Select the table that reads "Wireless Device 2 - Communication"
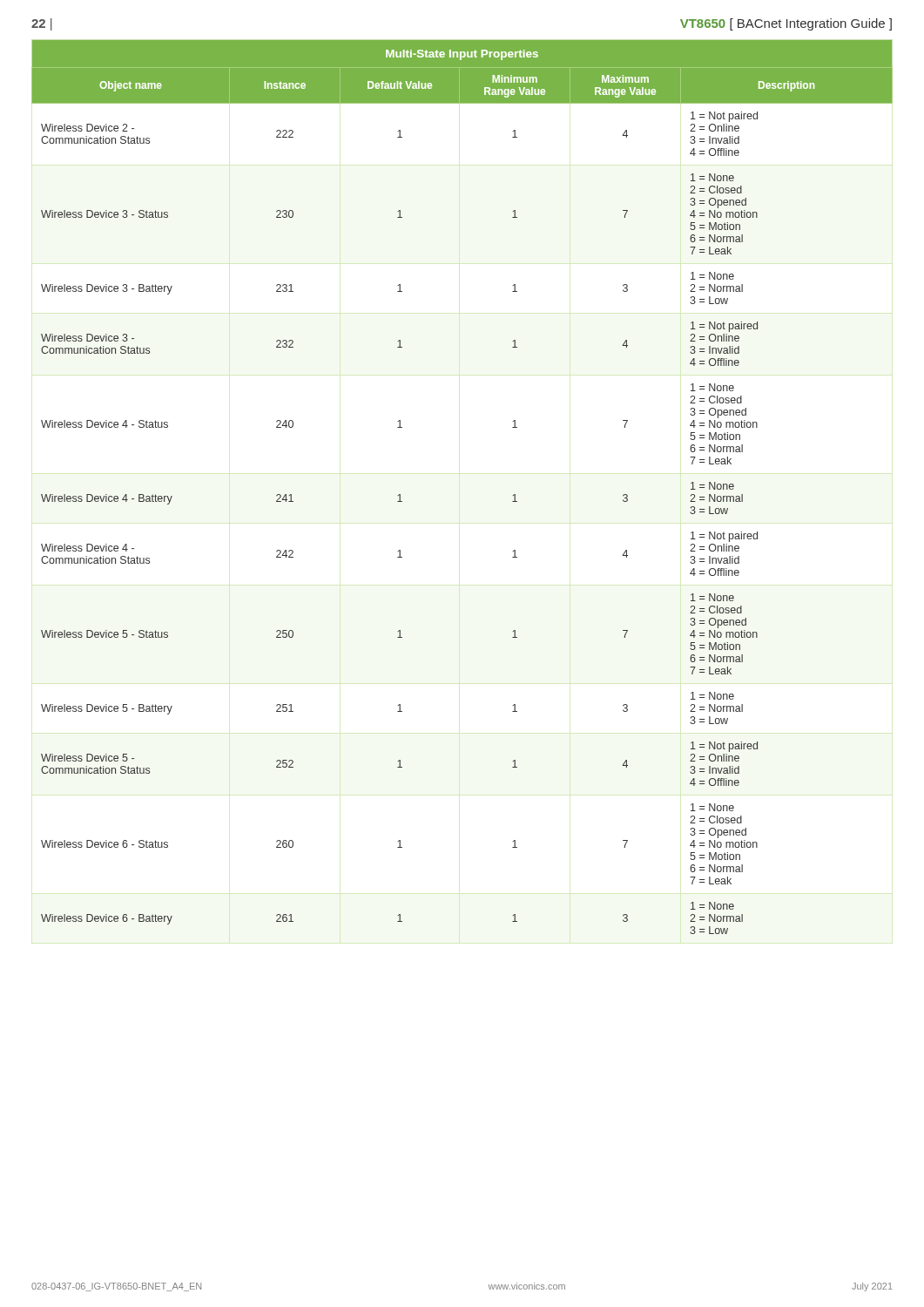The width and height of the screenshot is (924, 1307). point(462,491)
